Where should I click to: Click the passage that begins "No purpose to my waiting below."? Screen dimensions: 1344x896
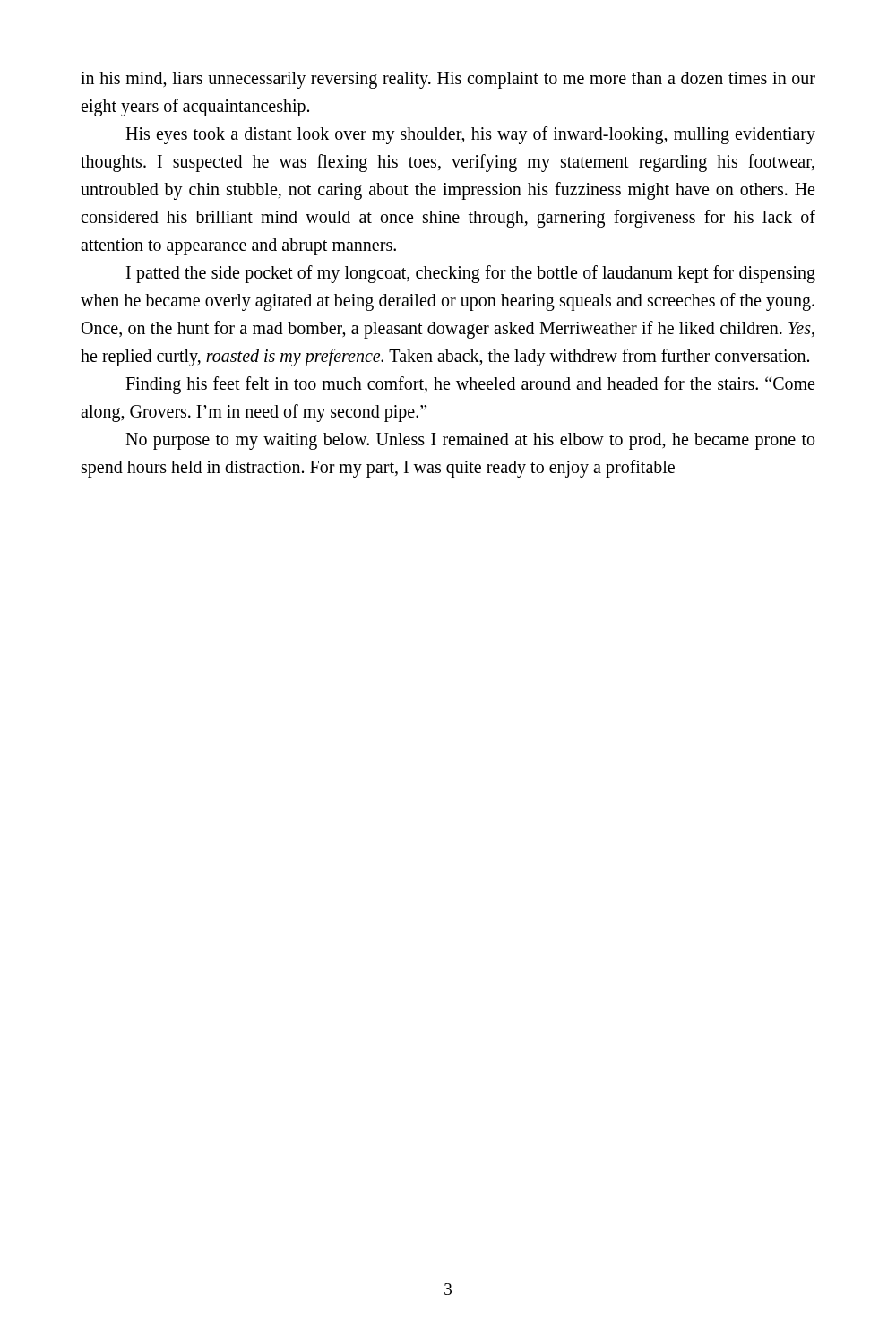(x=448, y=453)
